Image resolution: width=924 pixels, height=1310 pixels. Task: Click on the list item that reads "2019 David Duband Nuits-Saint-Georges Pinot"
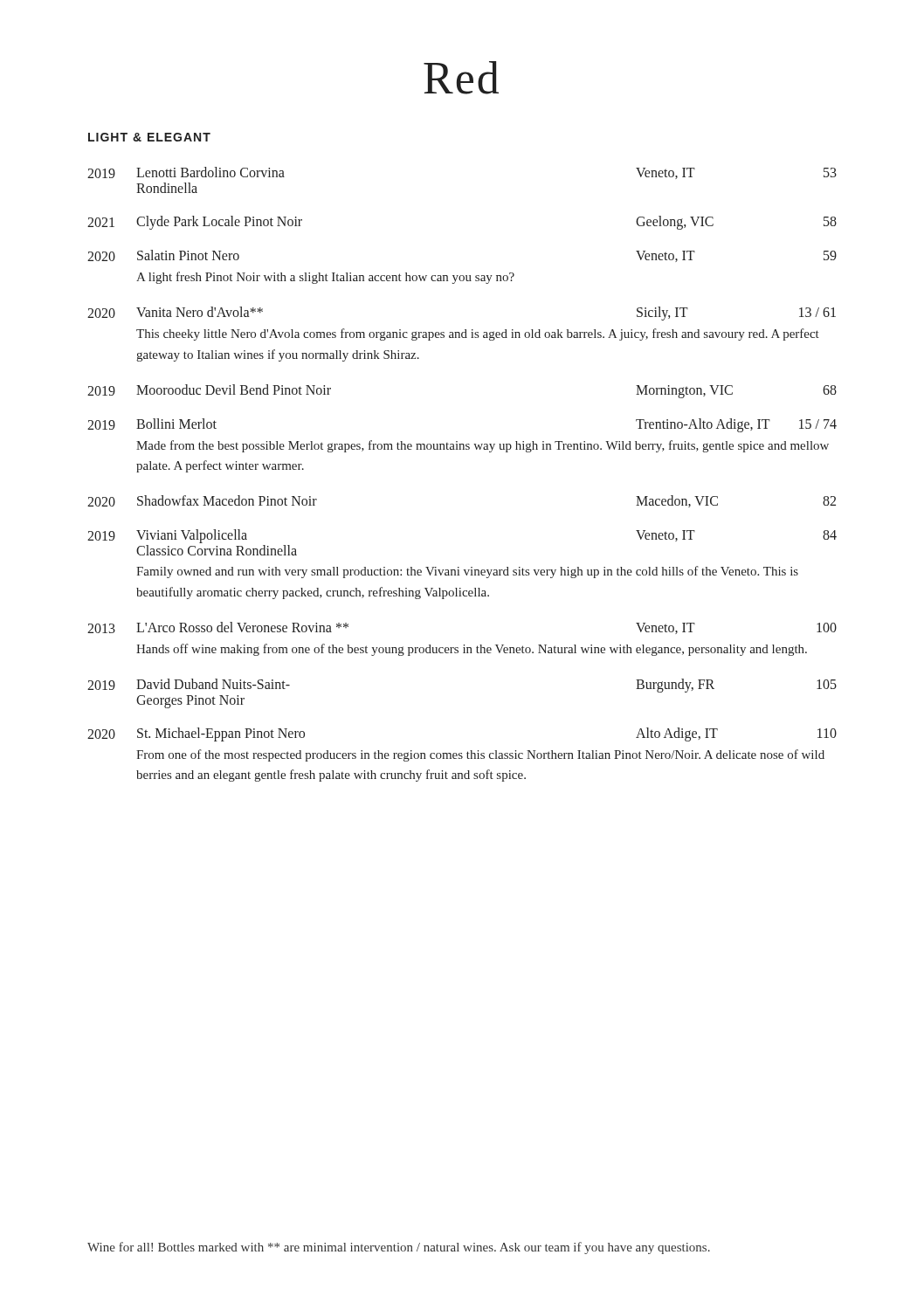96,685
